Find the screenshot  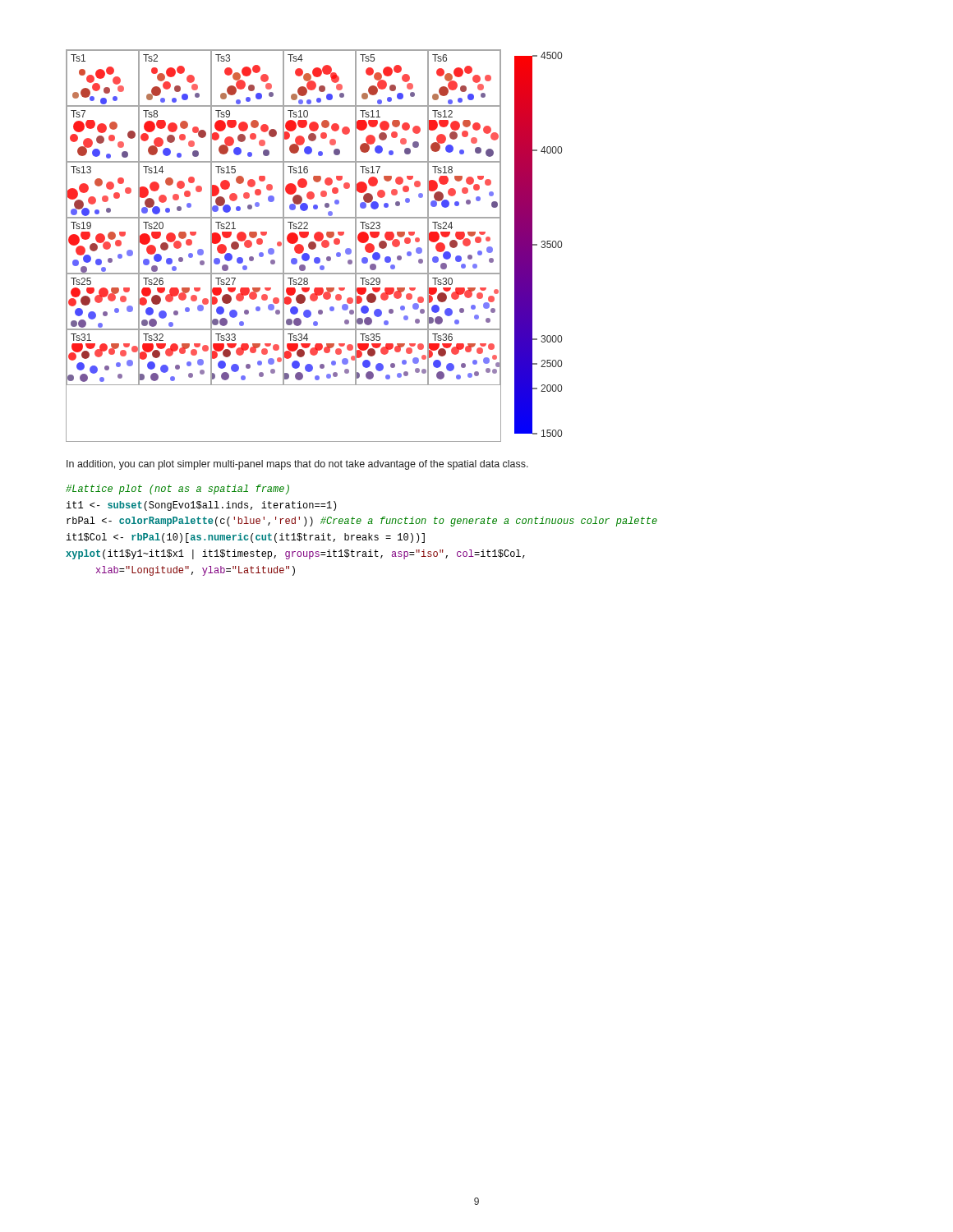tap(476, 531)
